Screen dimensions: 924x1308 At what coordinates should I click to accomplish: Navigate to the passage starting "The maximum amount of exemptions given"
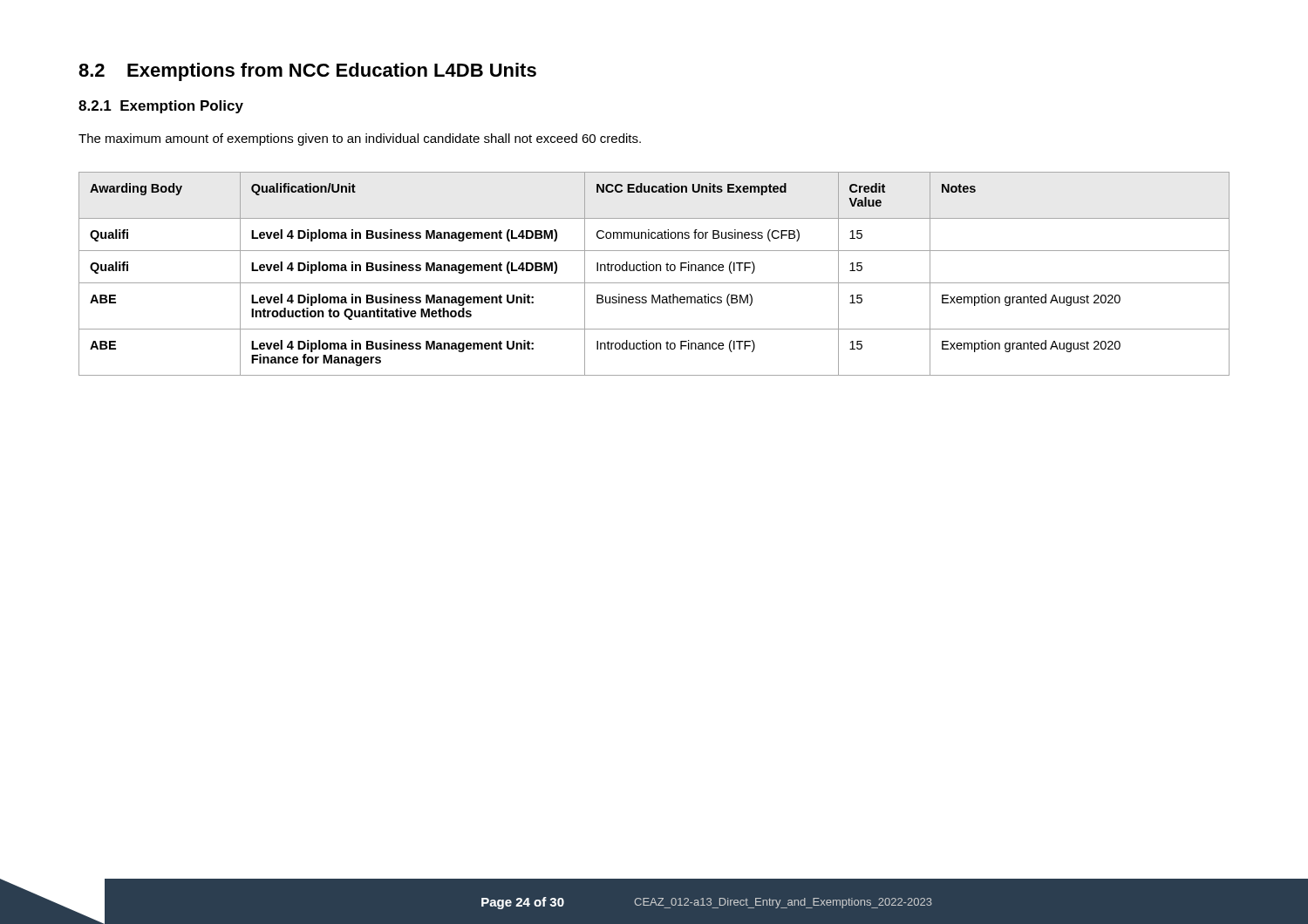point(360,138)
